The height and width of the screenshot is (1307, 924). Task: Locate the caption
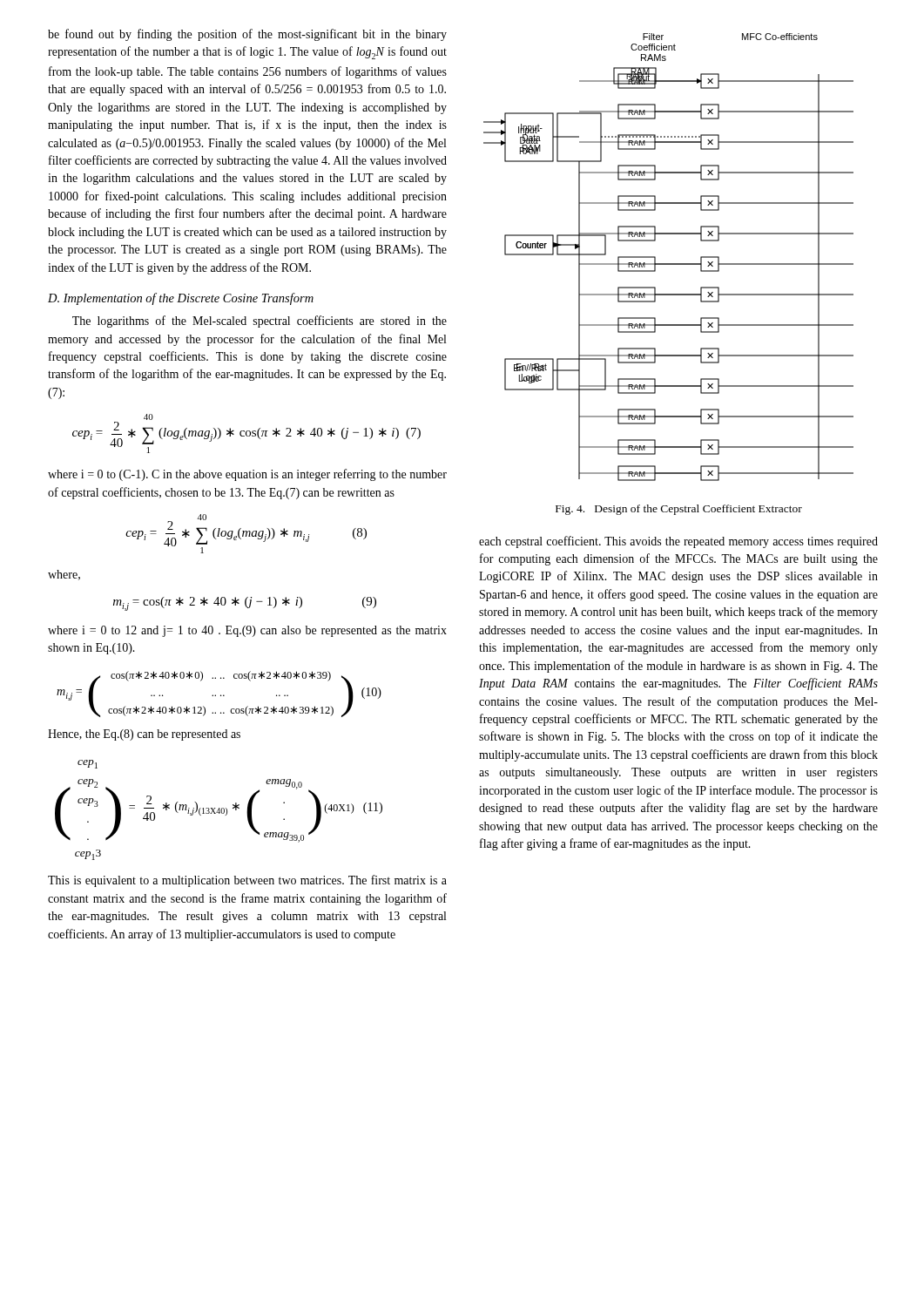coord(678,508)
